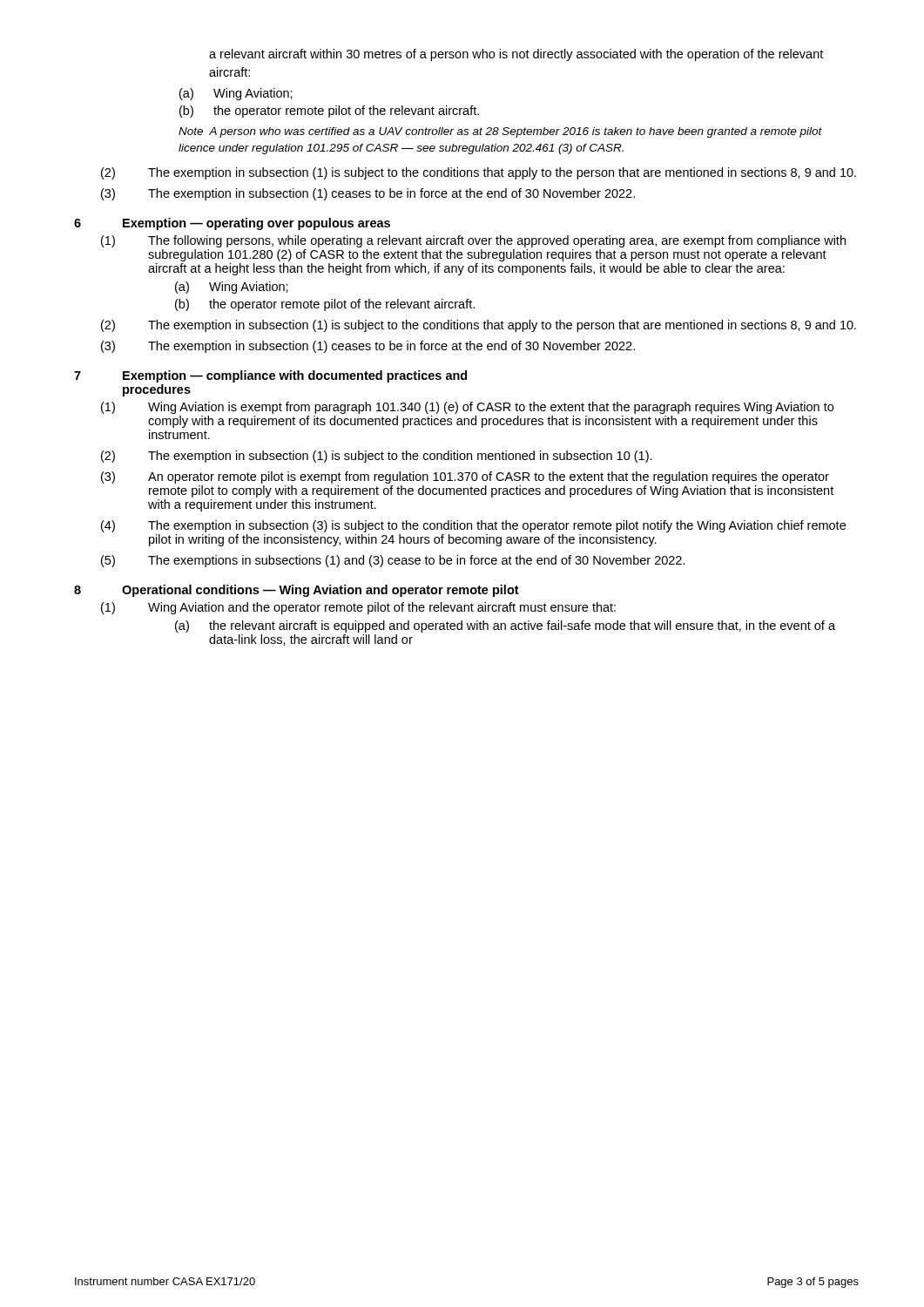Viewport: 924px width, 1307px height.
Task: Where is the passage that starts "(1) The following persons, while operating a"?
Action: point(479,254)
